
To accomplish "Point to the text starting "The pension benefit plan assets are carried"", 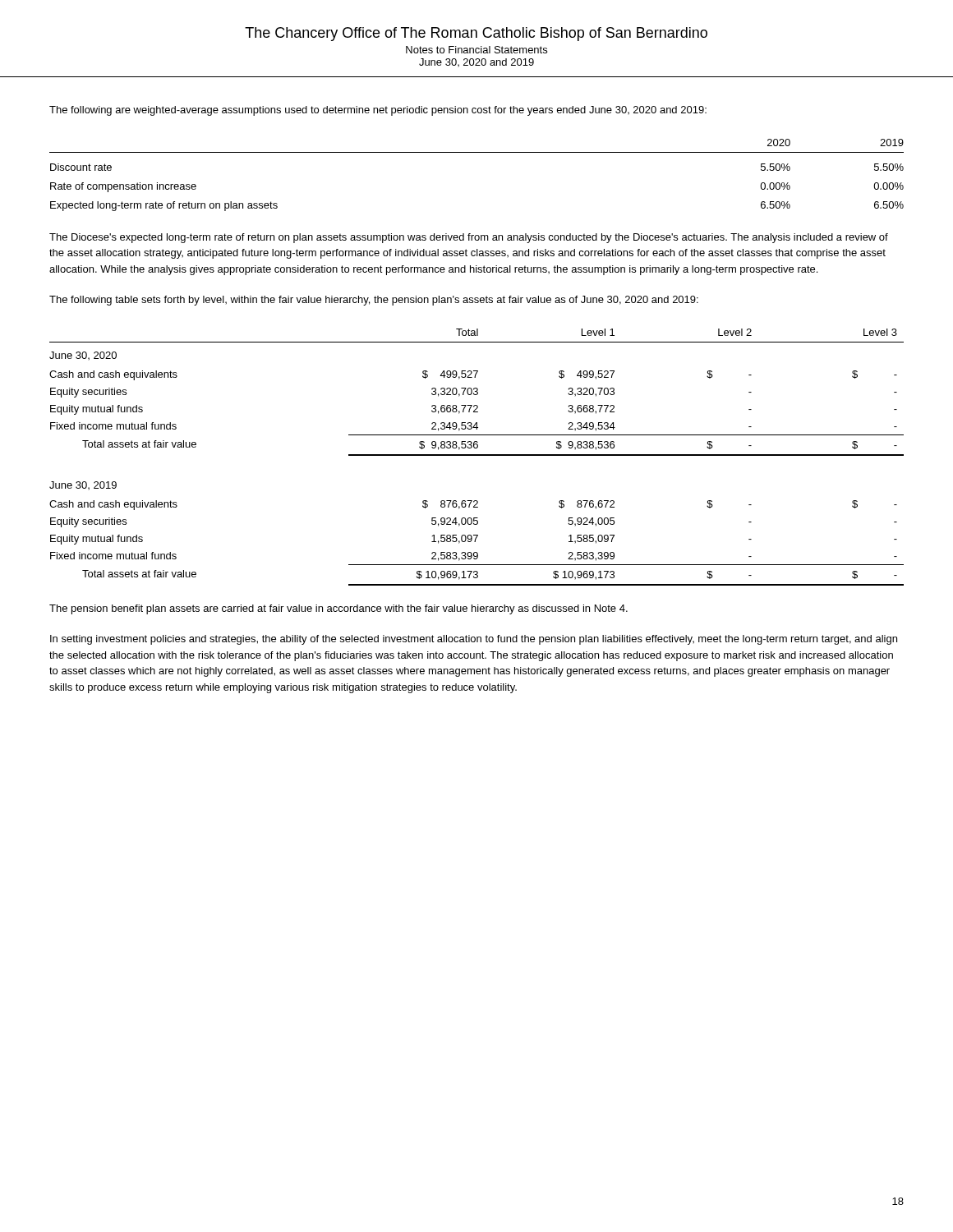I will [339, 608].
